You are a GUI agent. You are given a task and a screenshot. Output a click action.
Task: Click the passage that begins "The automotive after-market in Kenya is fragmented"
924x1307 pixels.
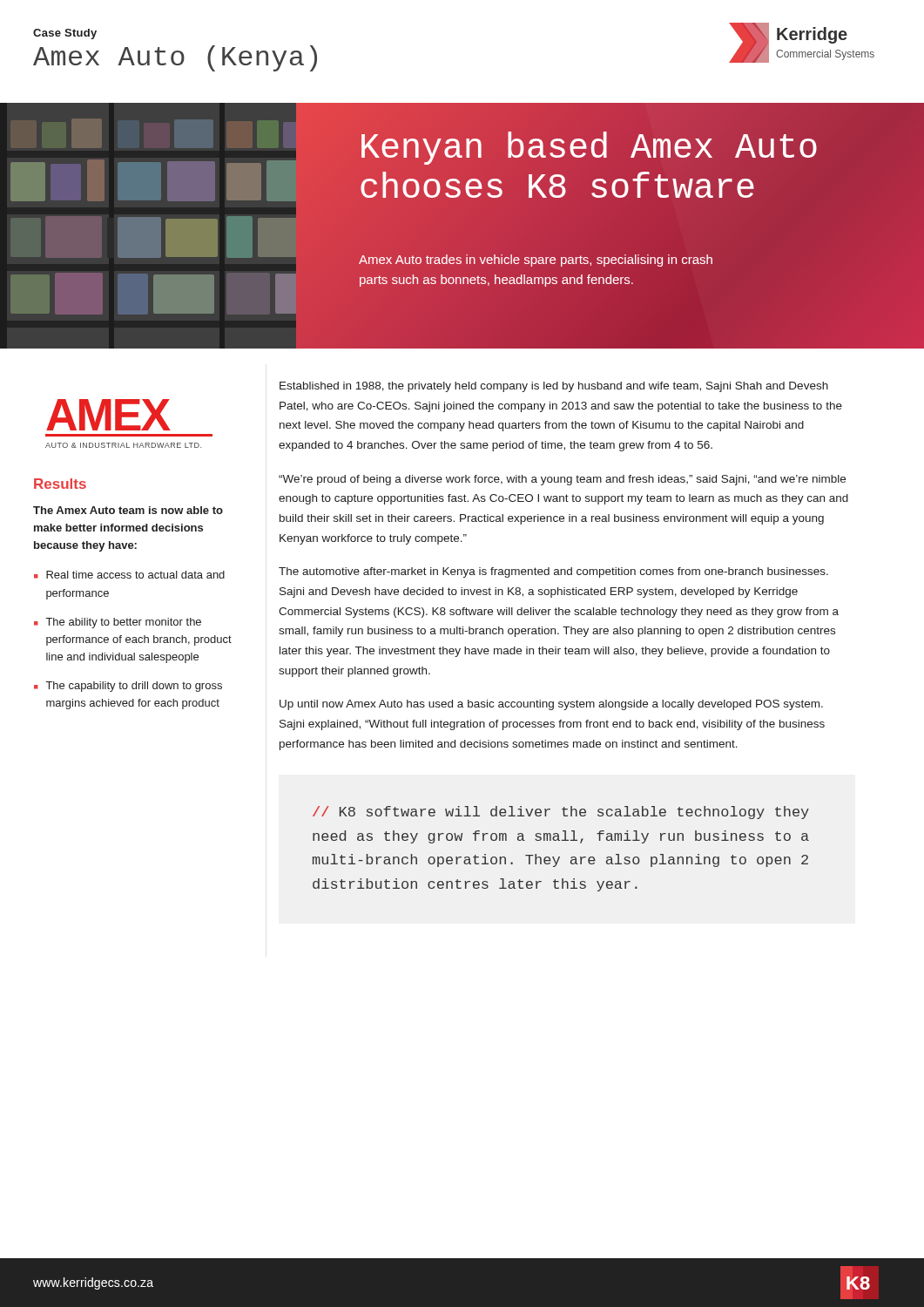tap(559, 621)
